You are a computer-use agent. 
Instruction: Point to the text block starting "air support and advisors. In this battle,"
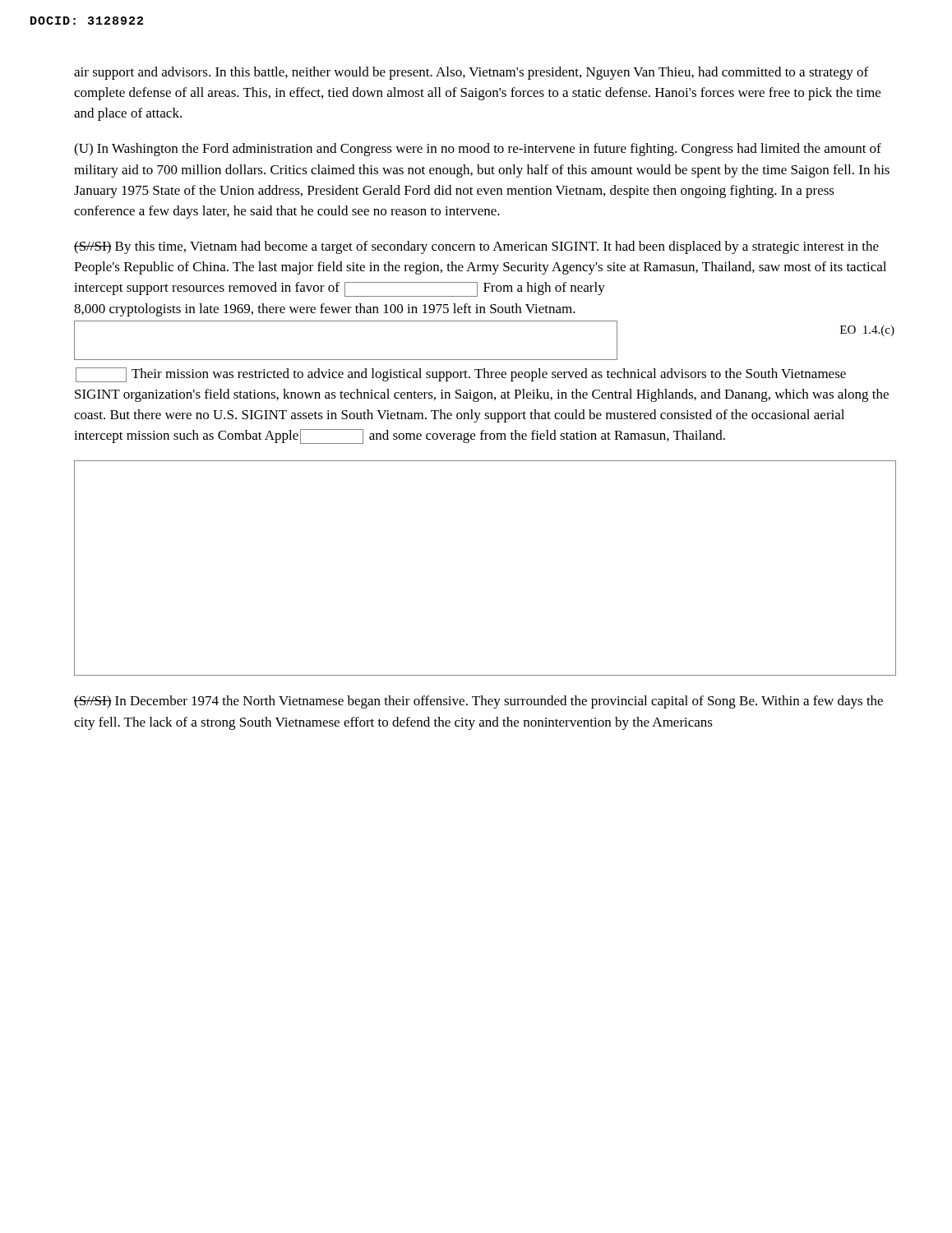point(478,93)
